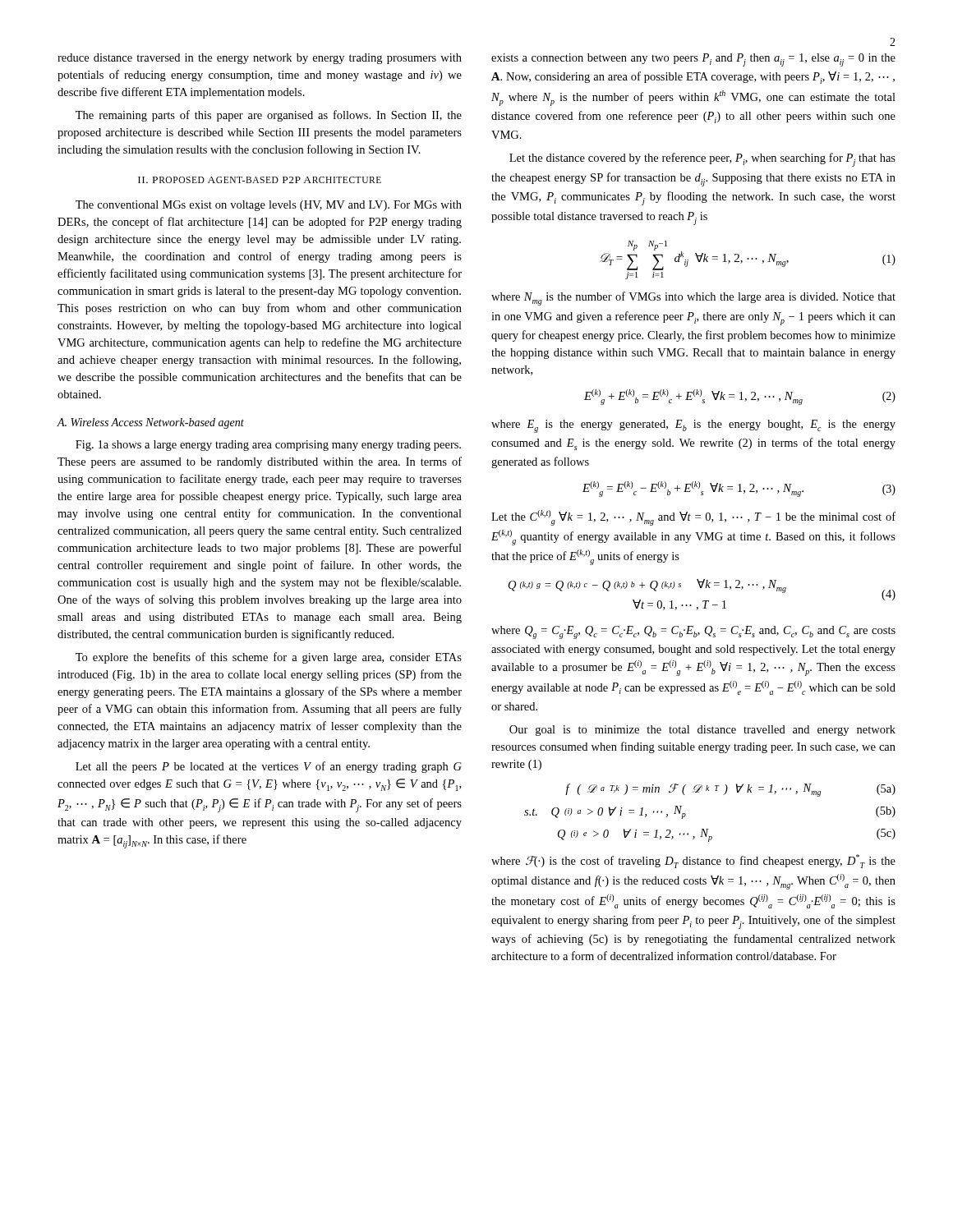Find the formula on this page that starts "Q(i)e > 0 ∀i = 1,"

tap(693, 834)
